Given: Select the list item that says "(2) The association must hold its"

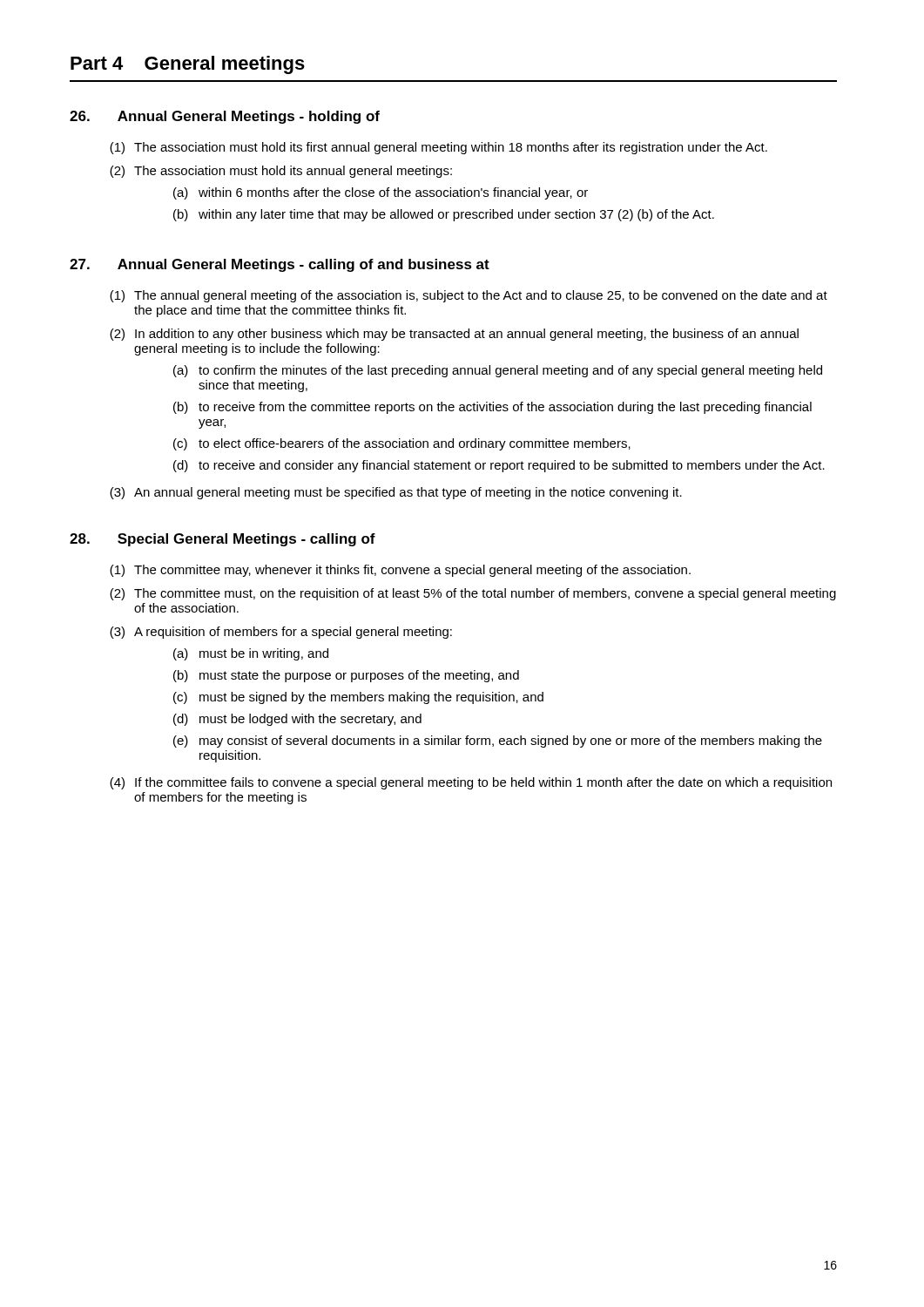Looking at the screenshot, I should click(462, 194).
